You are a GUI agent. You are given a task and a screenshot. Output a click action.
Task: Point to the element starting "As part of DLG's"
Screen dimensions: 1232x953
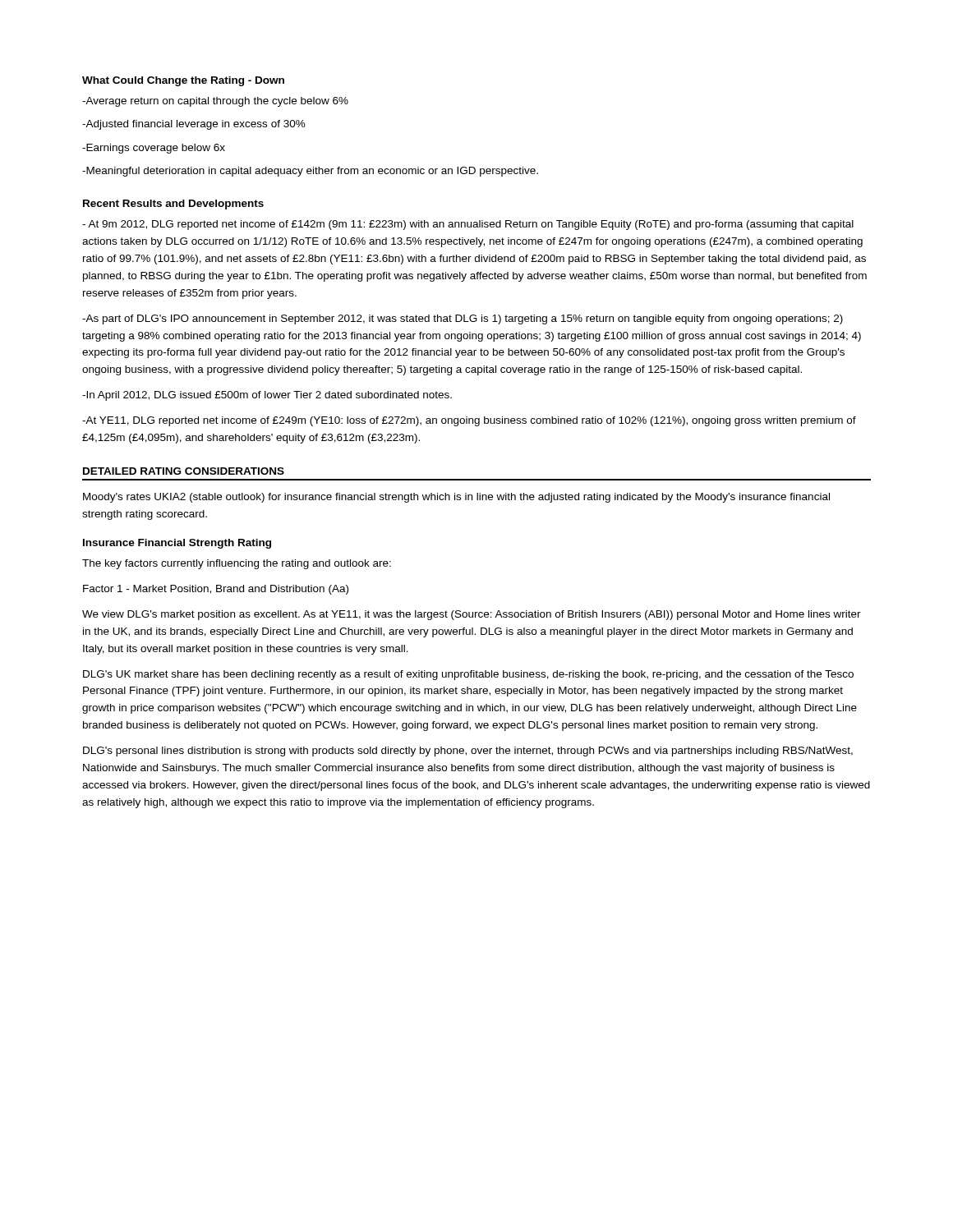pos(472,344)
